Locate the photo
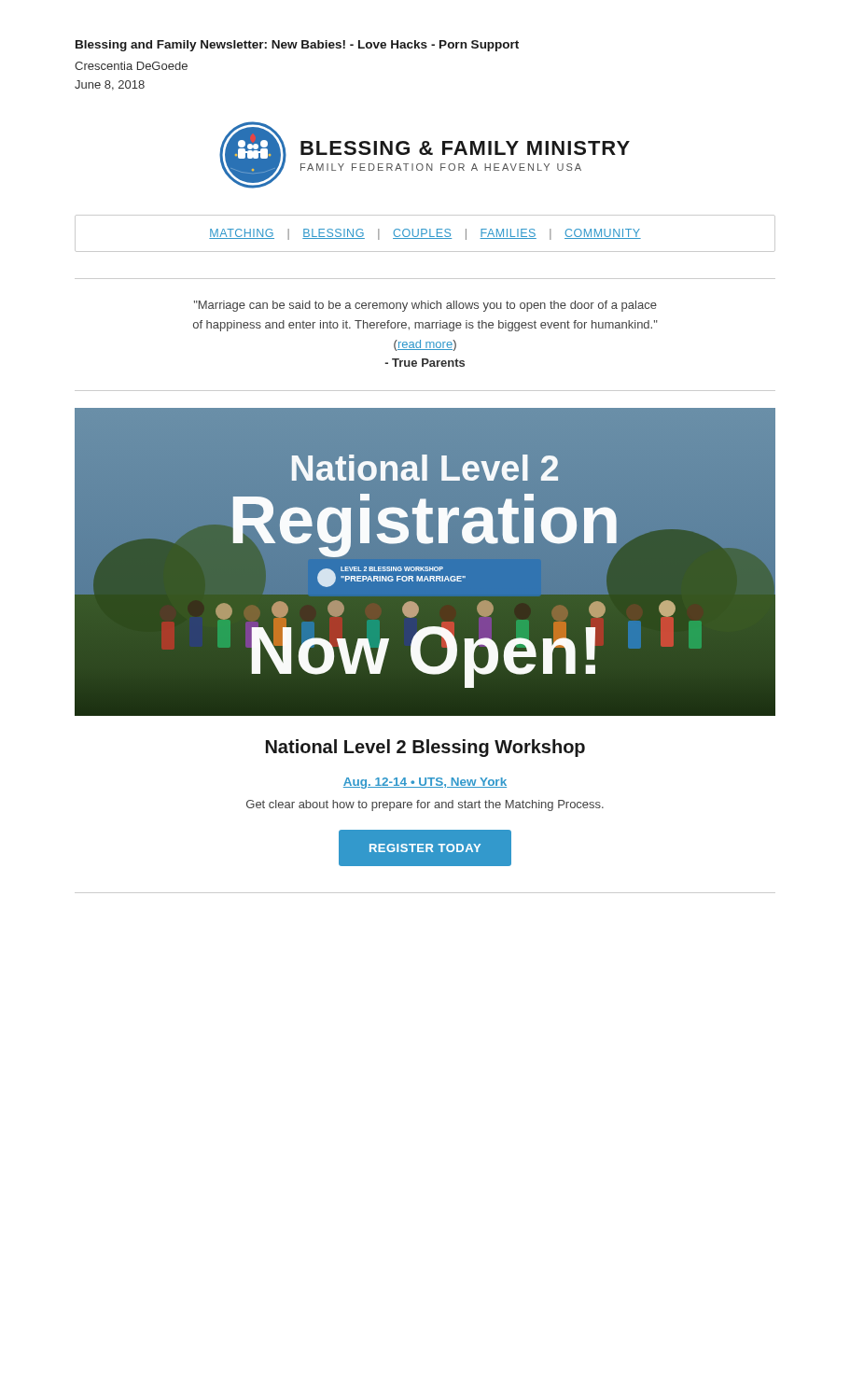 (x=425, y=564)
